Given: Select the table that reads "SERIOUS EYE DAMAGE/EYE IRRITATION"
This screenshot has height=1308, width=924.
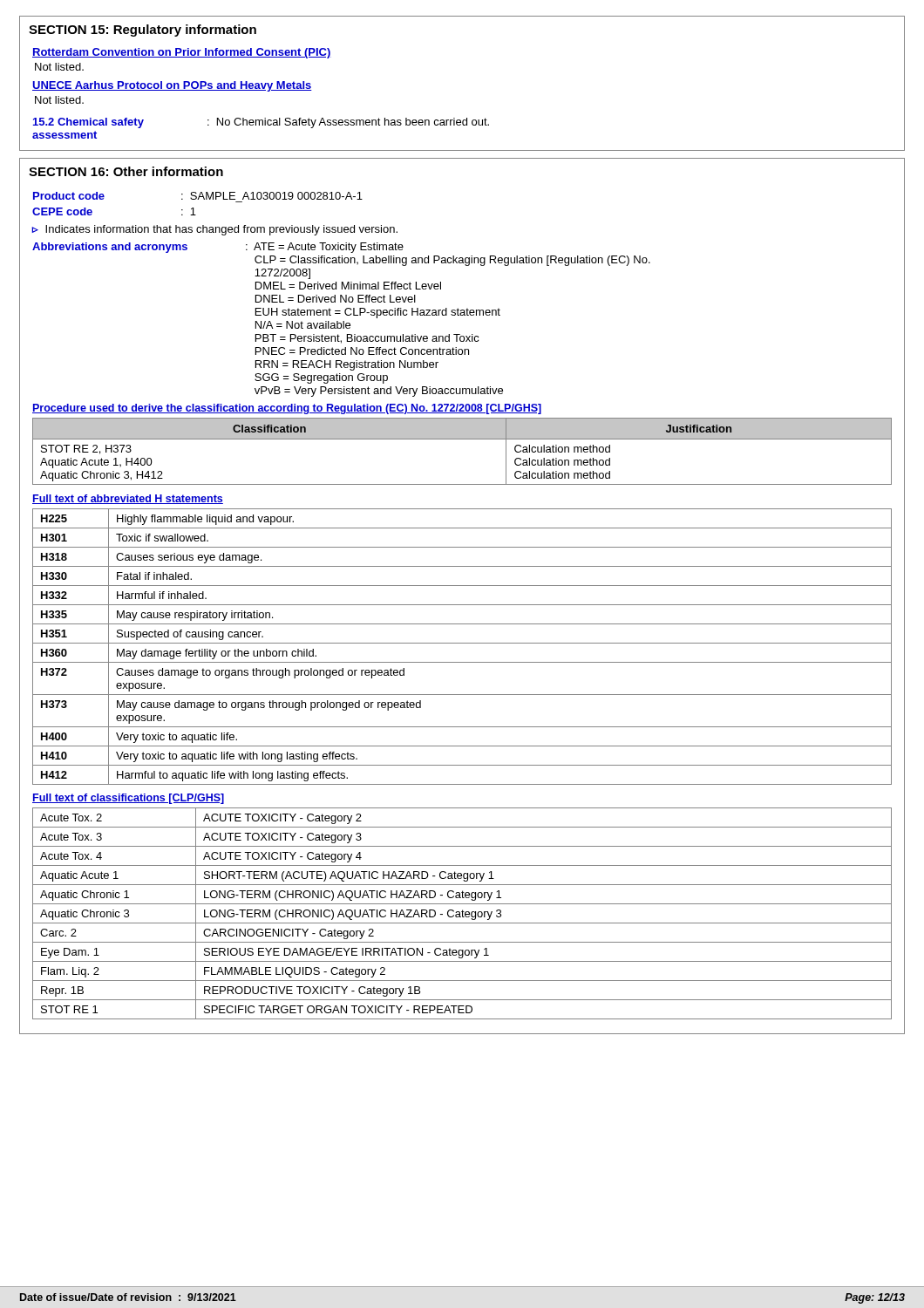Looking at the screenshot, I should click(462, 913).
